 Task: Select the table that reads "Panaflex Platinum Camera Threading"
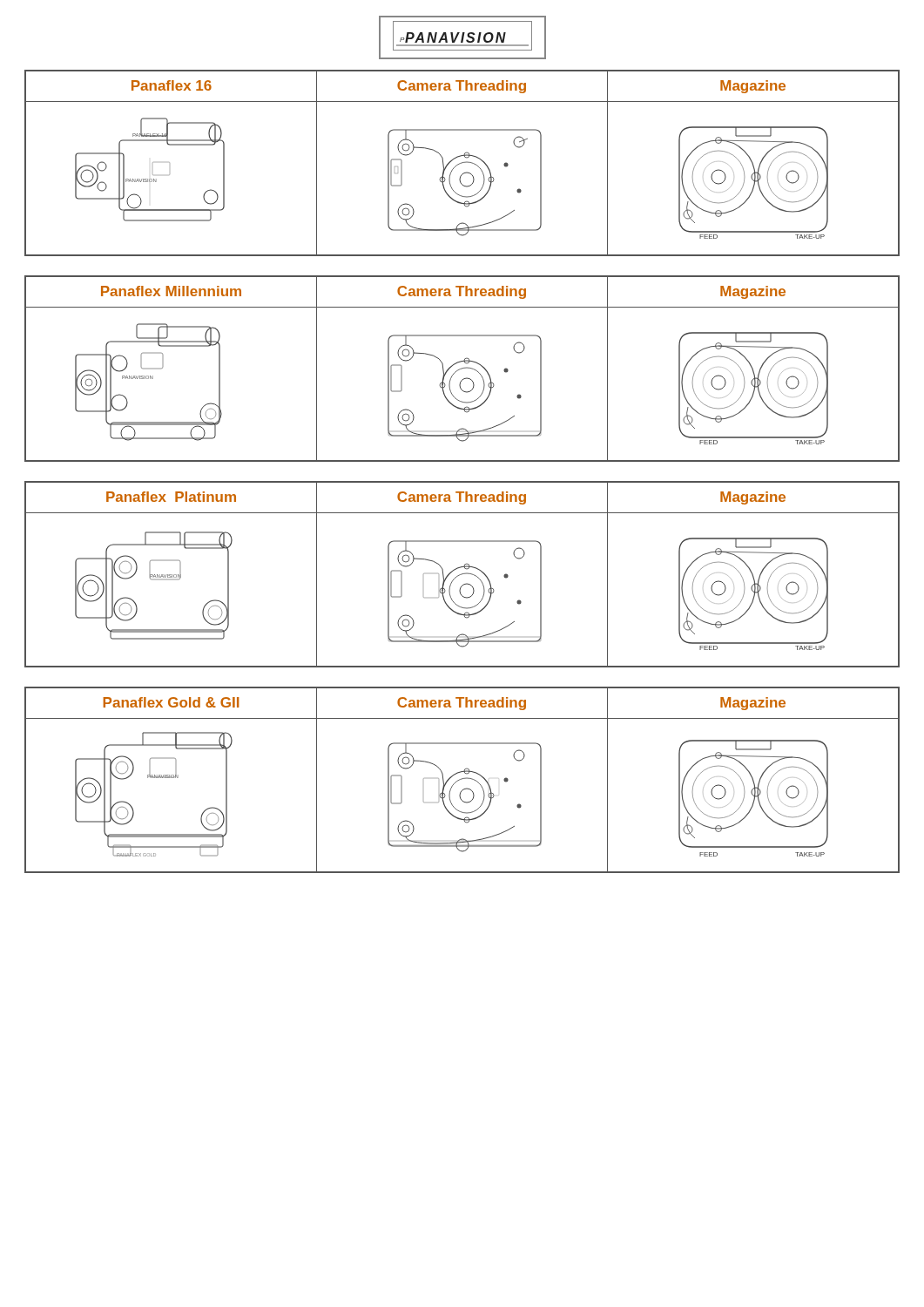point(462,574)
